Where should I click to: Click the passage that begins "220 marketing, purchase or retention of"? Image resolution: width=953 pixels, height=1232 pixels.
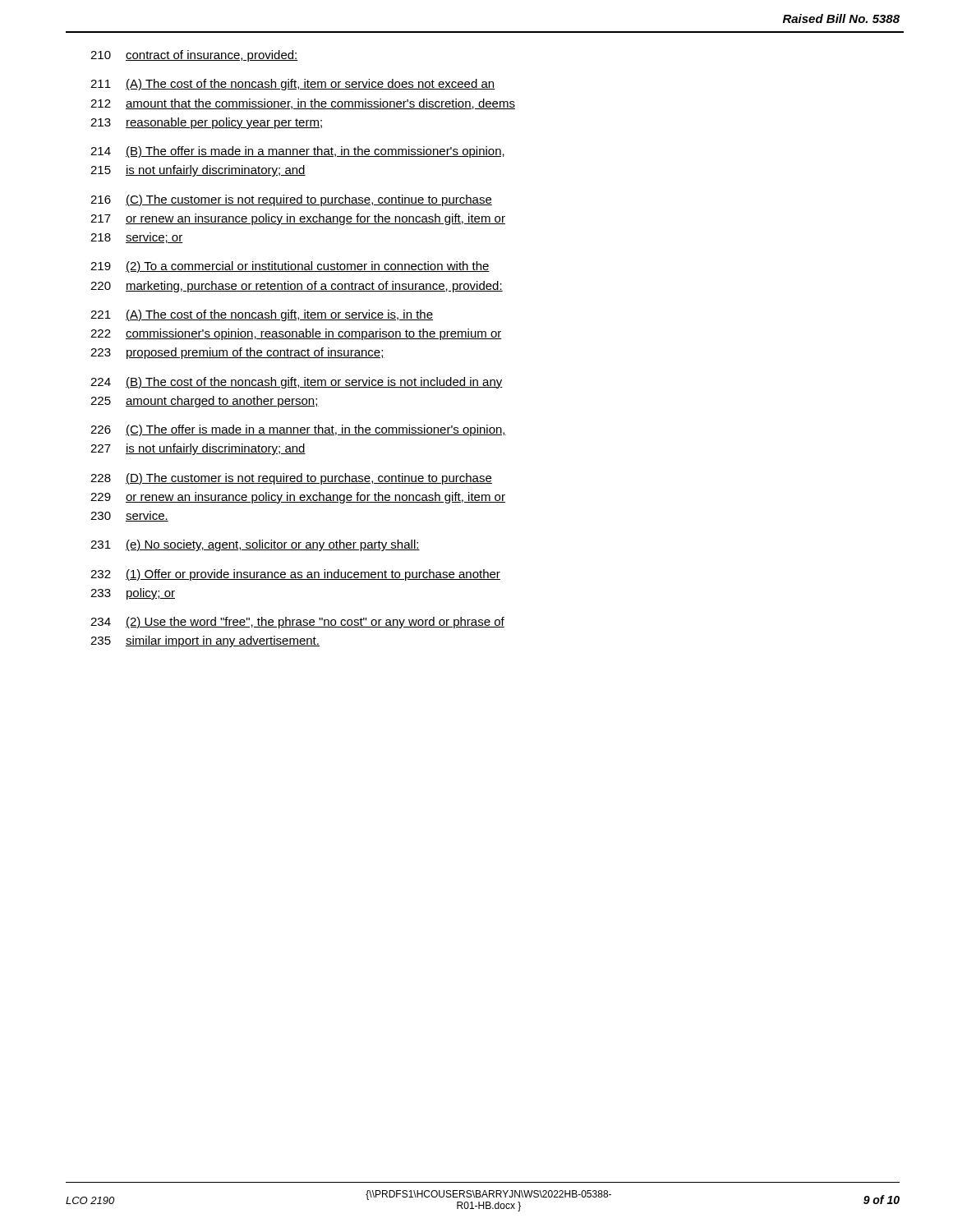(x=483, y=285)
